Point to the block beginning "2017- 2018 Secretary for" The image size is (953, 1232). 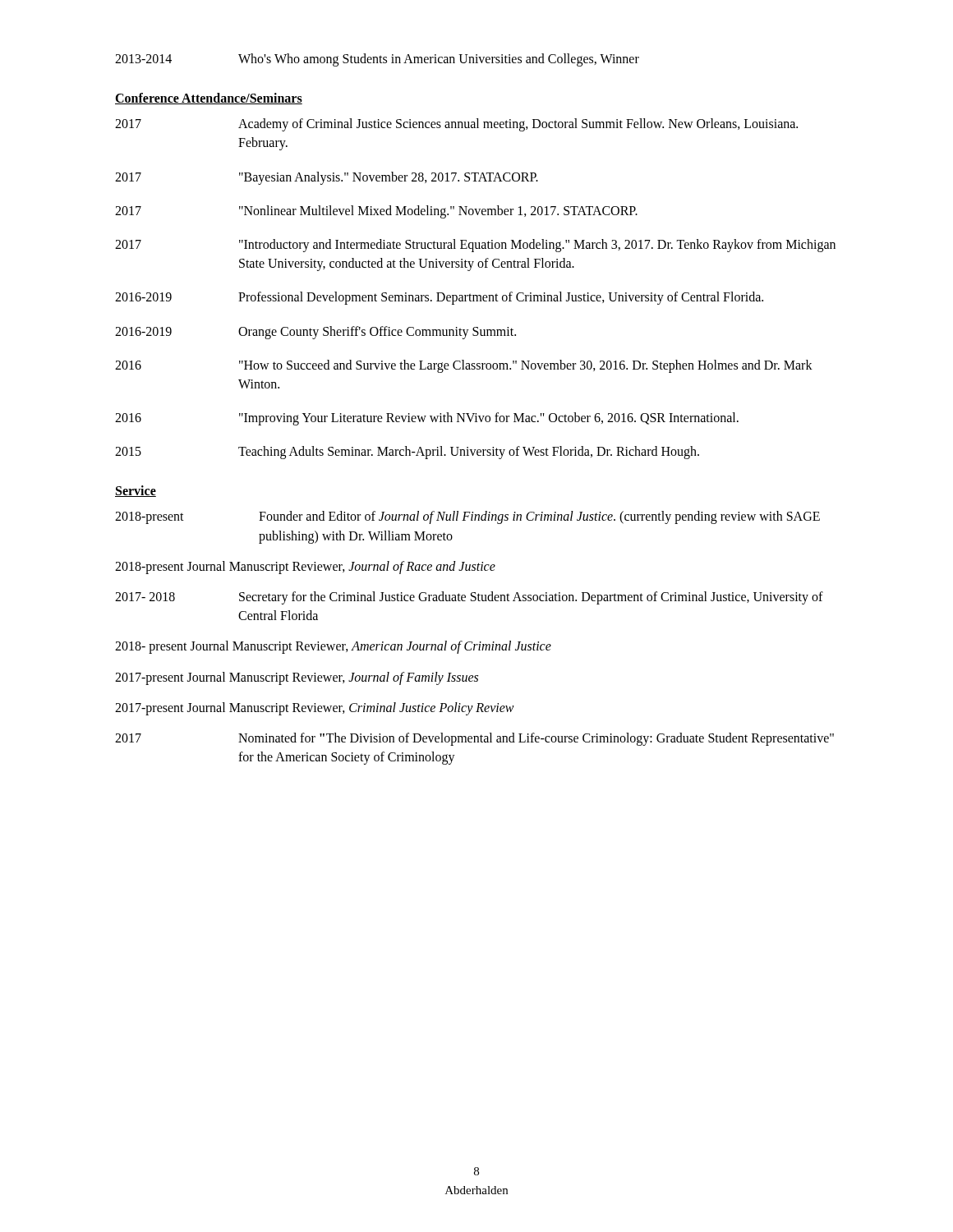(x=476, y=606)
